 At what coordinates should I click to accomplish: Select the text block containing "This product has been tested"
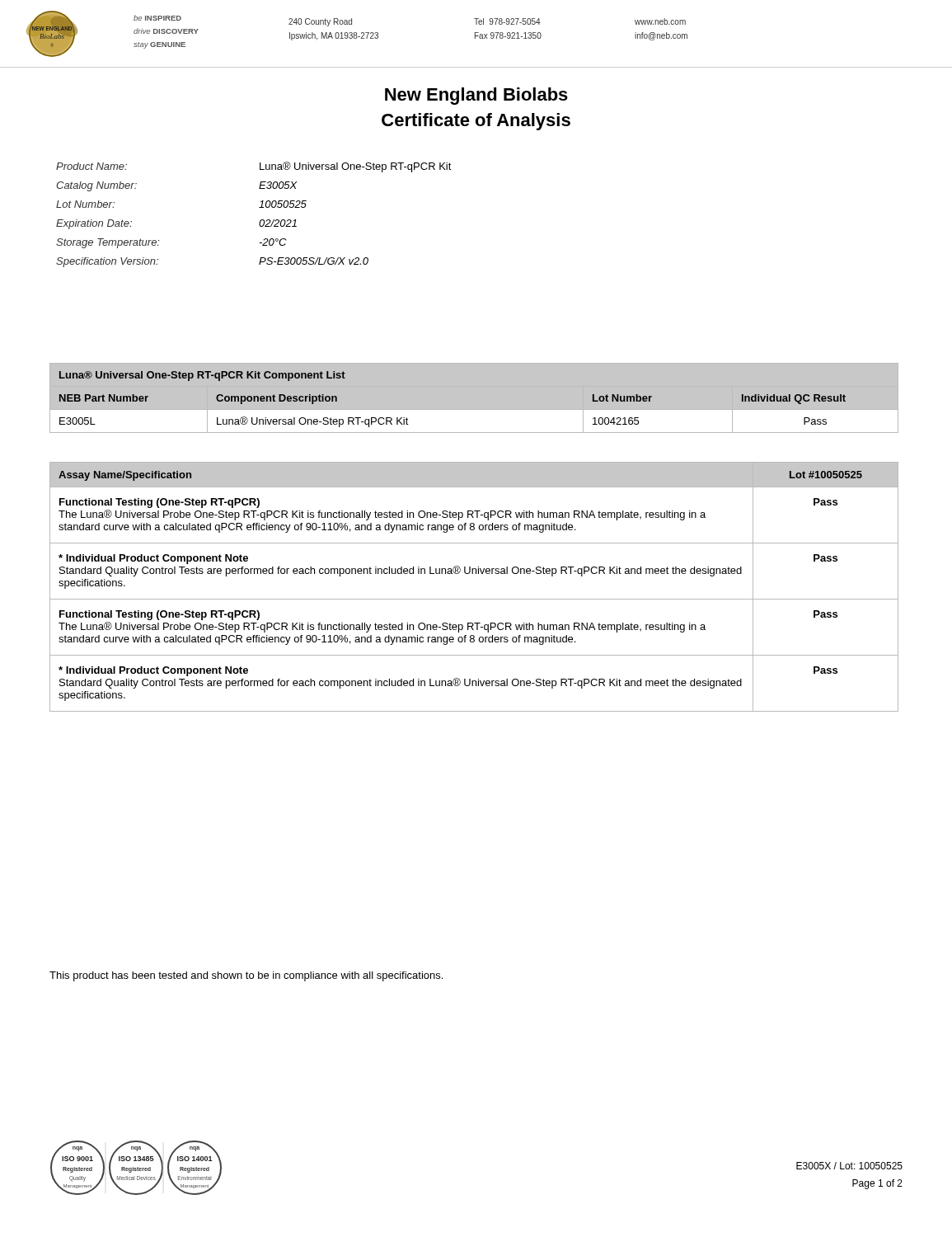(x=247, y=975)
